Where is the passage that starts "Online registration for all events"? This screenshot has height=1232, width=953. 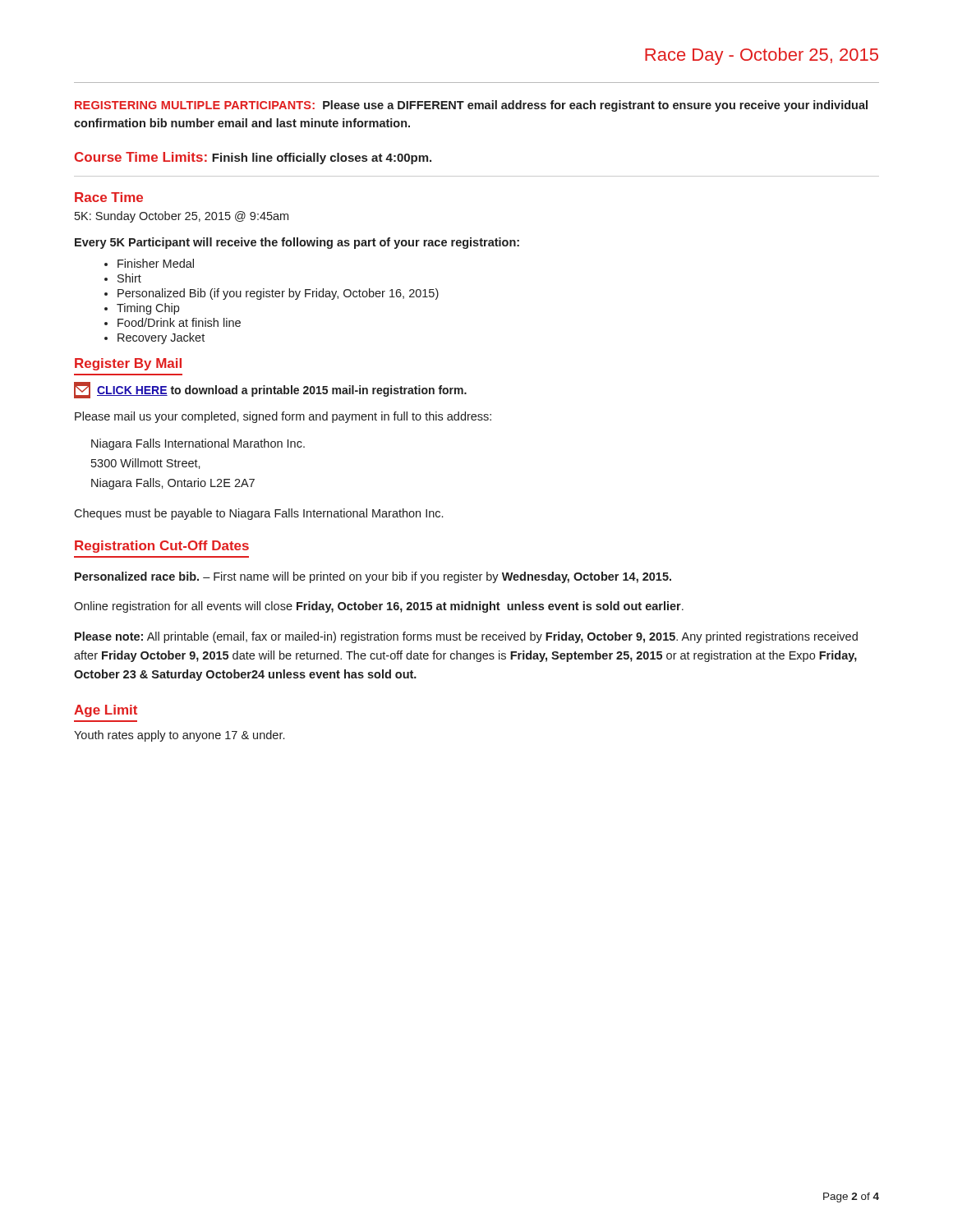pyautogui.click(x=379, y=606)
